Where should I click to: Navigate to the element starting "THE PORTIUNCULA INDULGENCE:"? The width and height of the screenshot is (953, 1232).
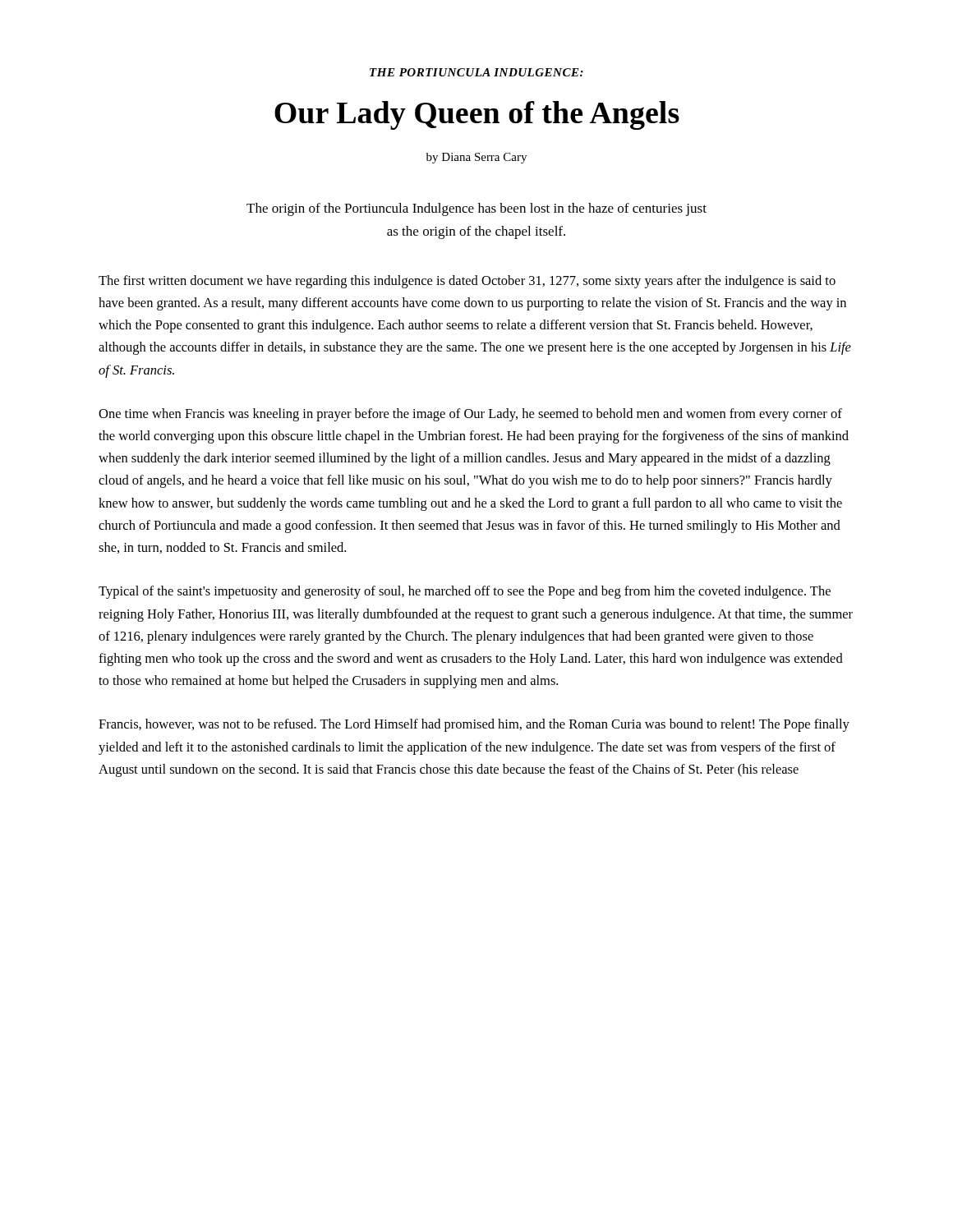click(476, 72)
